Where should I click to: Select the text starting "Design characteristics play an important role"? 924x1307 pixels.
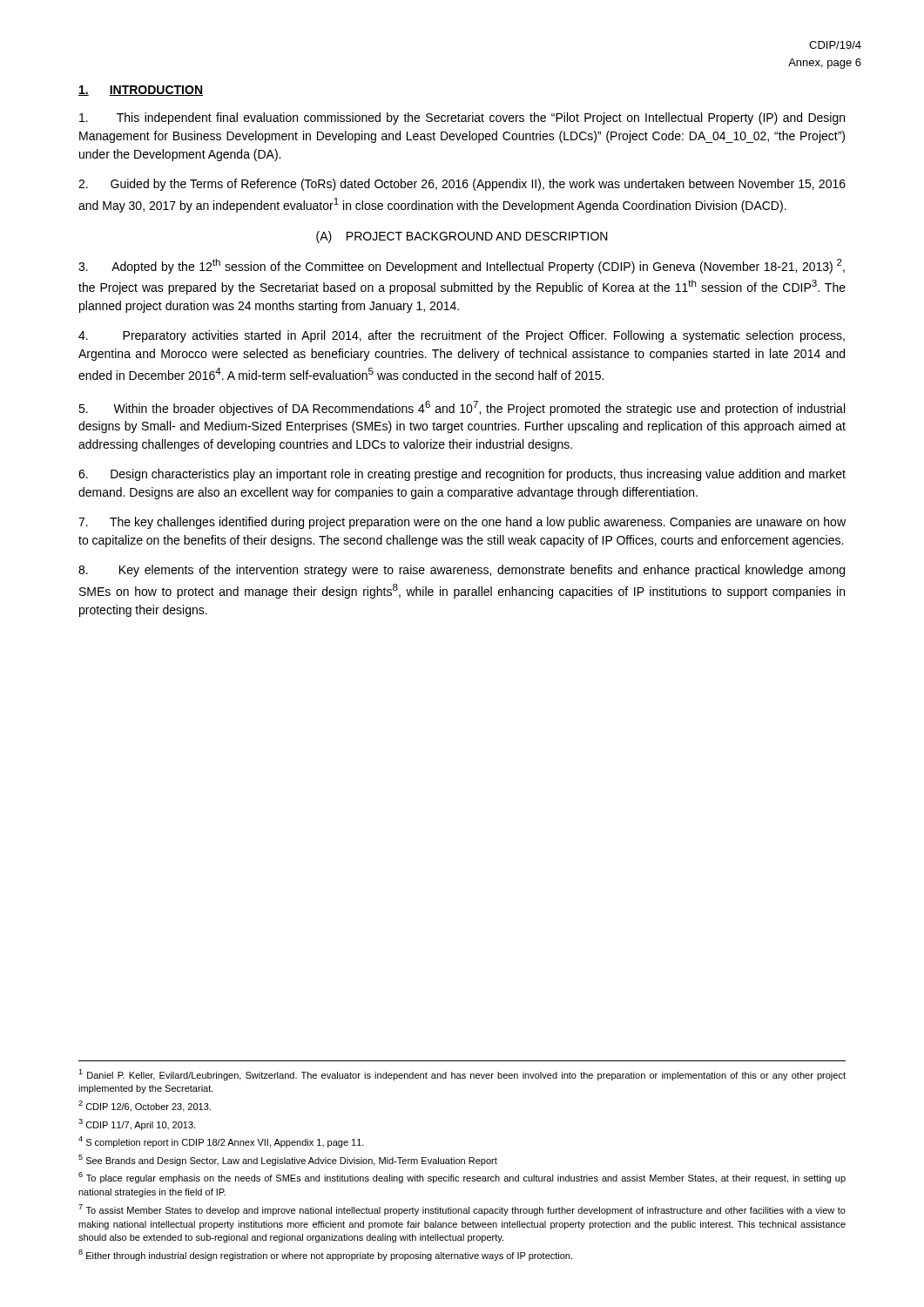tap(462, 483)
